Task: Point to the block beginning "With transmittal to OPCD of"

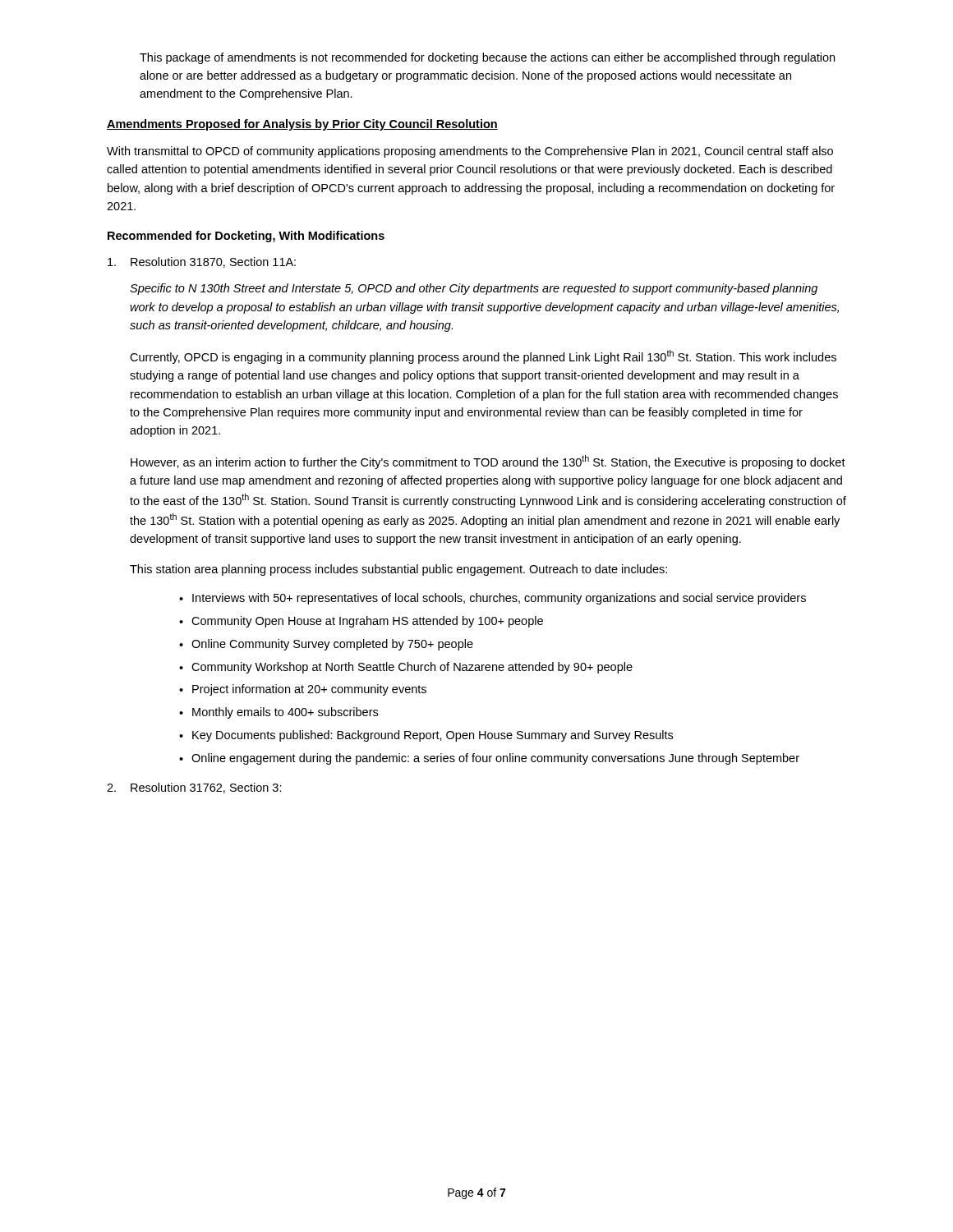Action: click(471, 179)
